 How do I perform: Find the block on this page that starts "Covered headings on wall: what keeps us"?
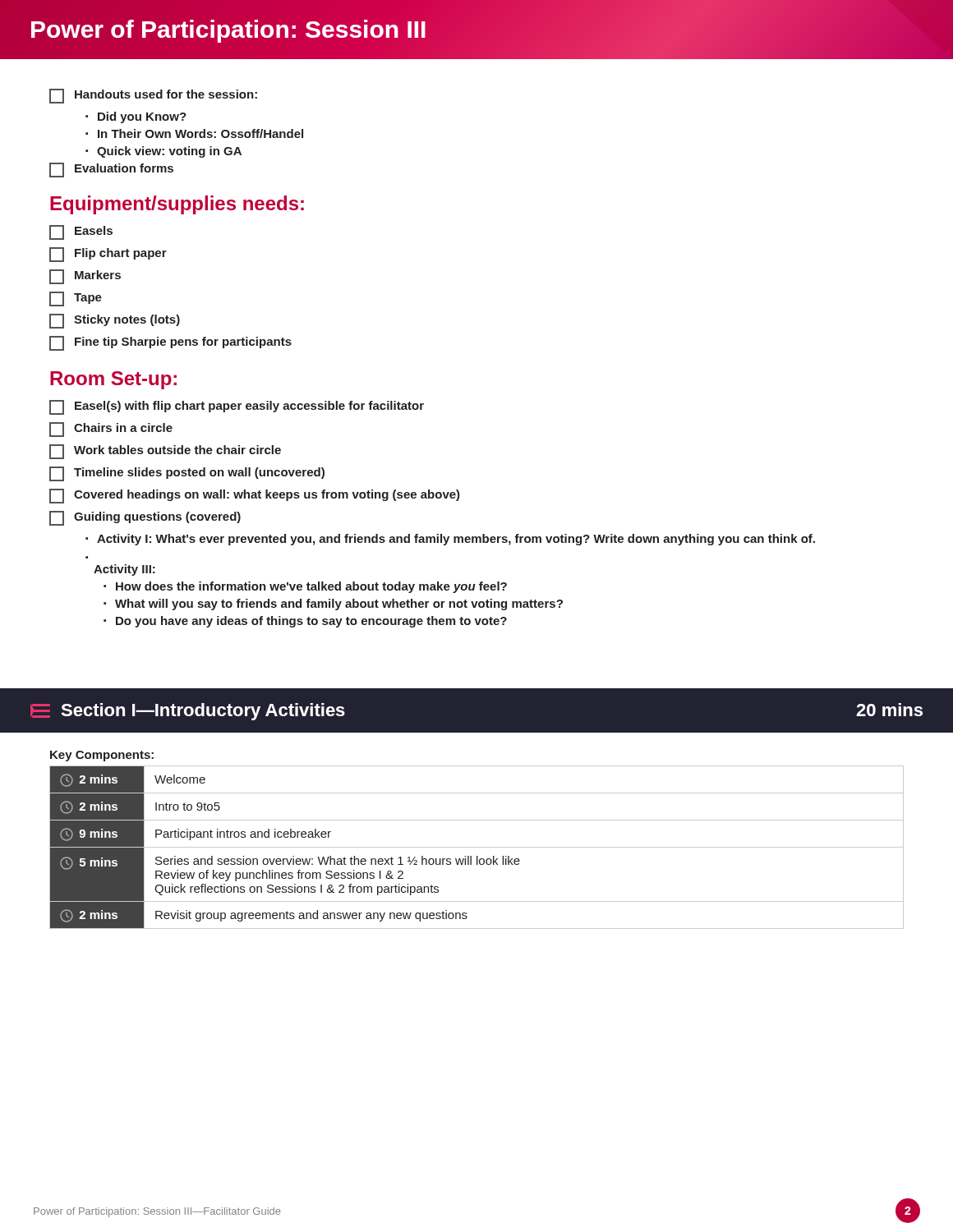pos(255,496)
